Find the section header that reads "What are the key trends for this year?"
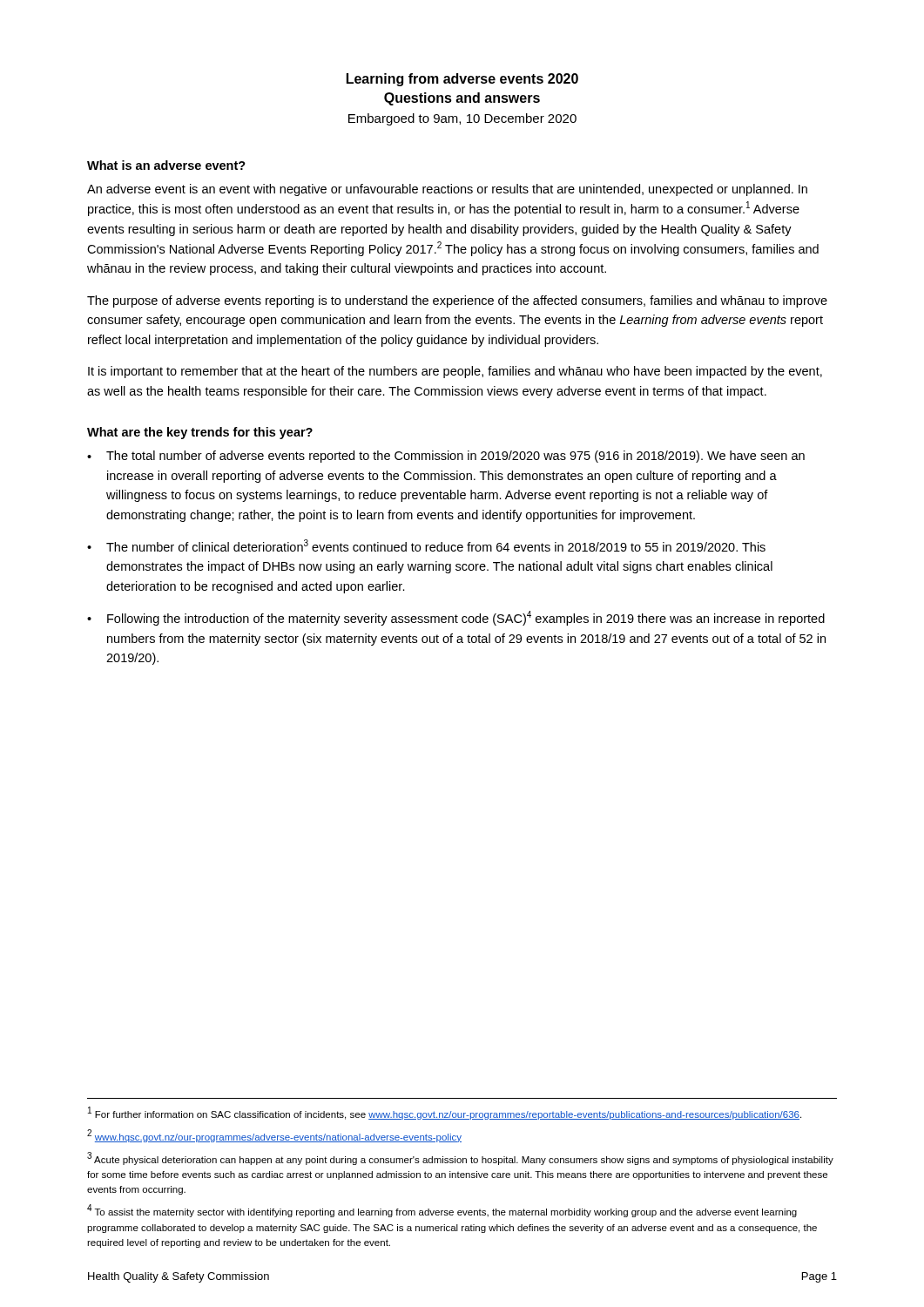924x1307 pixels. pyautogui.click(x=200, y=432)
